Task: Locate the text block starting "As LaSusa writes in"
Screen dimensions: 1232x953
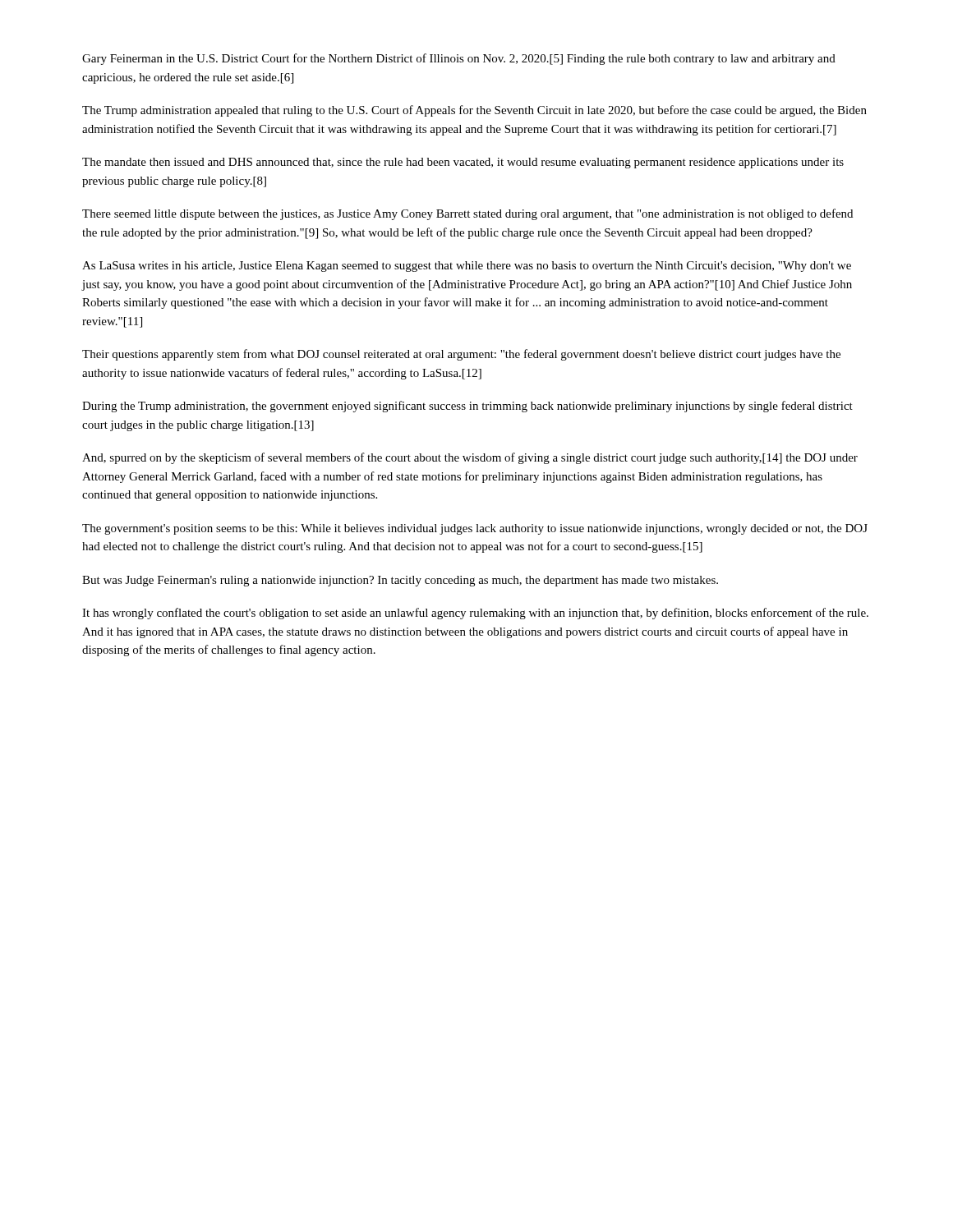Action: [x=467, y=293]
